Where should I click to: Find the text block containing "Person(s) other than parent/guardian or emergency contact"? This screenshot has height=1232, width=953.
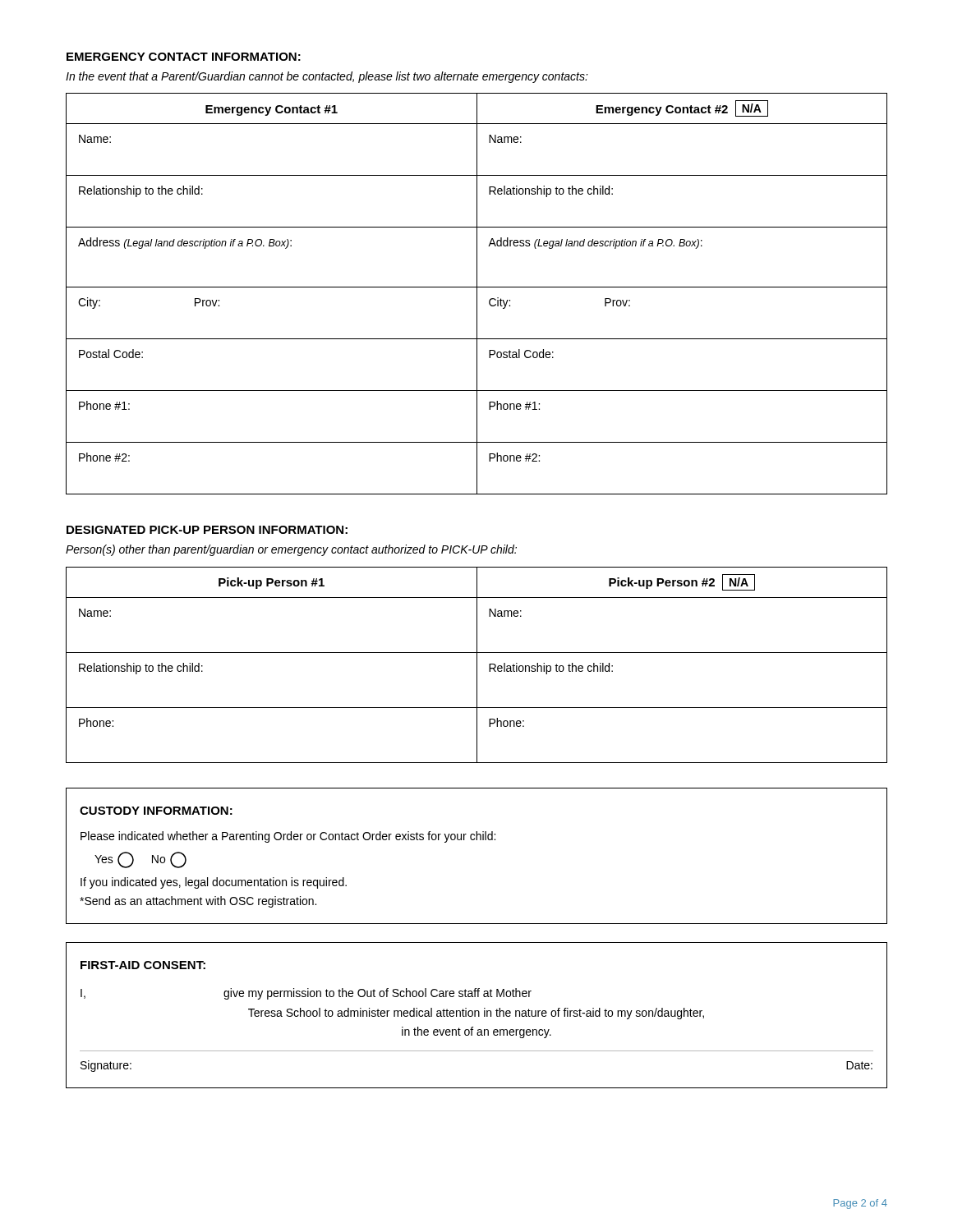[292, 550]
